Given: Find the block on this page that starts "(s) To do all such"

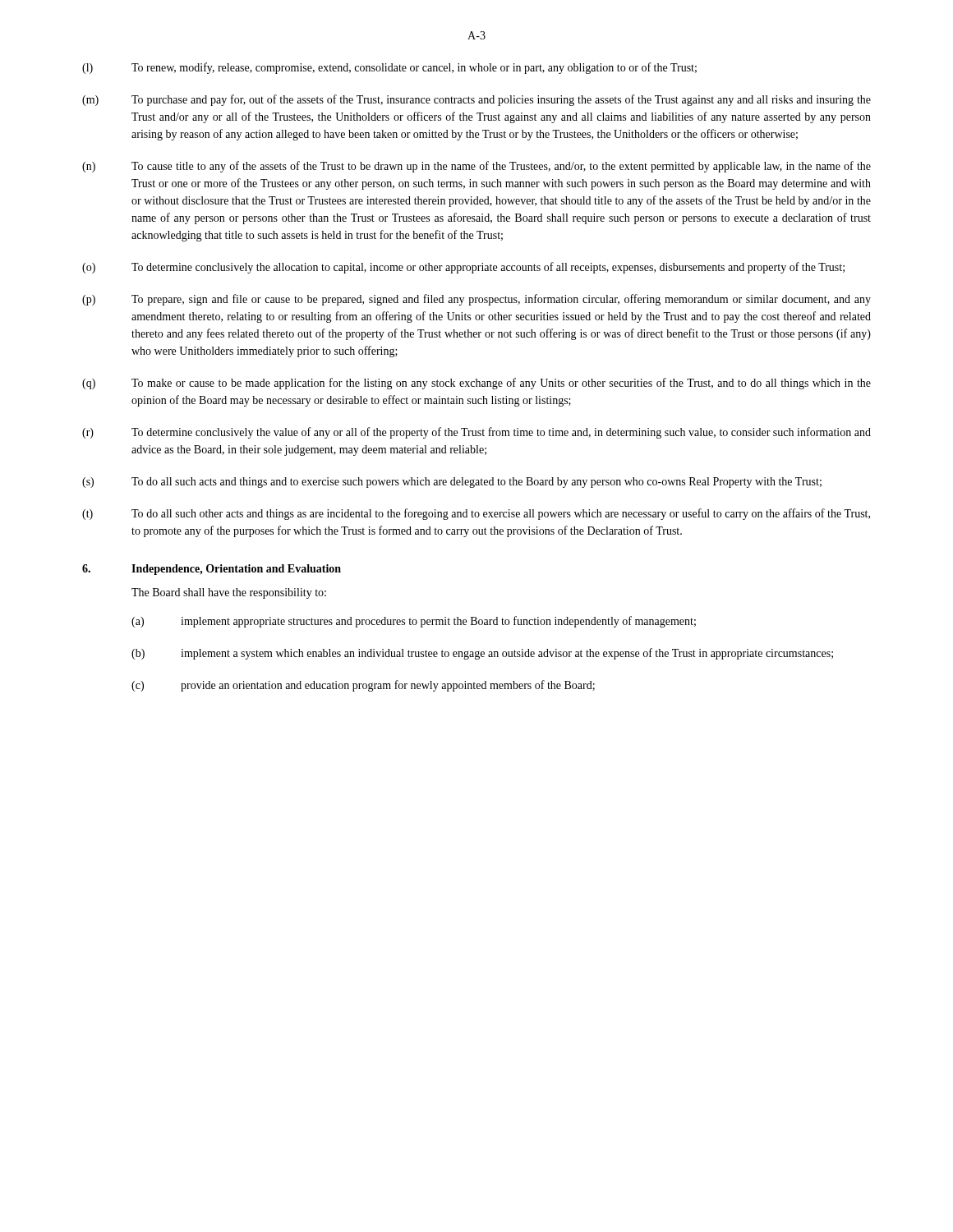Looking at the screenshot, I should [x=476, y=482].
